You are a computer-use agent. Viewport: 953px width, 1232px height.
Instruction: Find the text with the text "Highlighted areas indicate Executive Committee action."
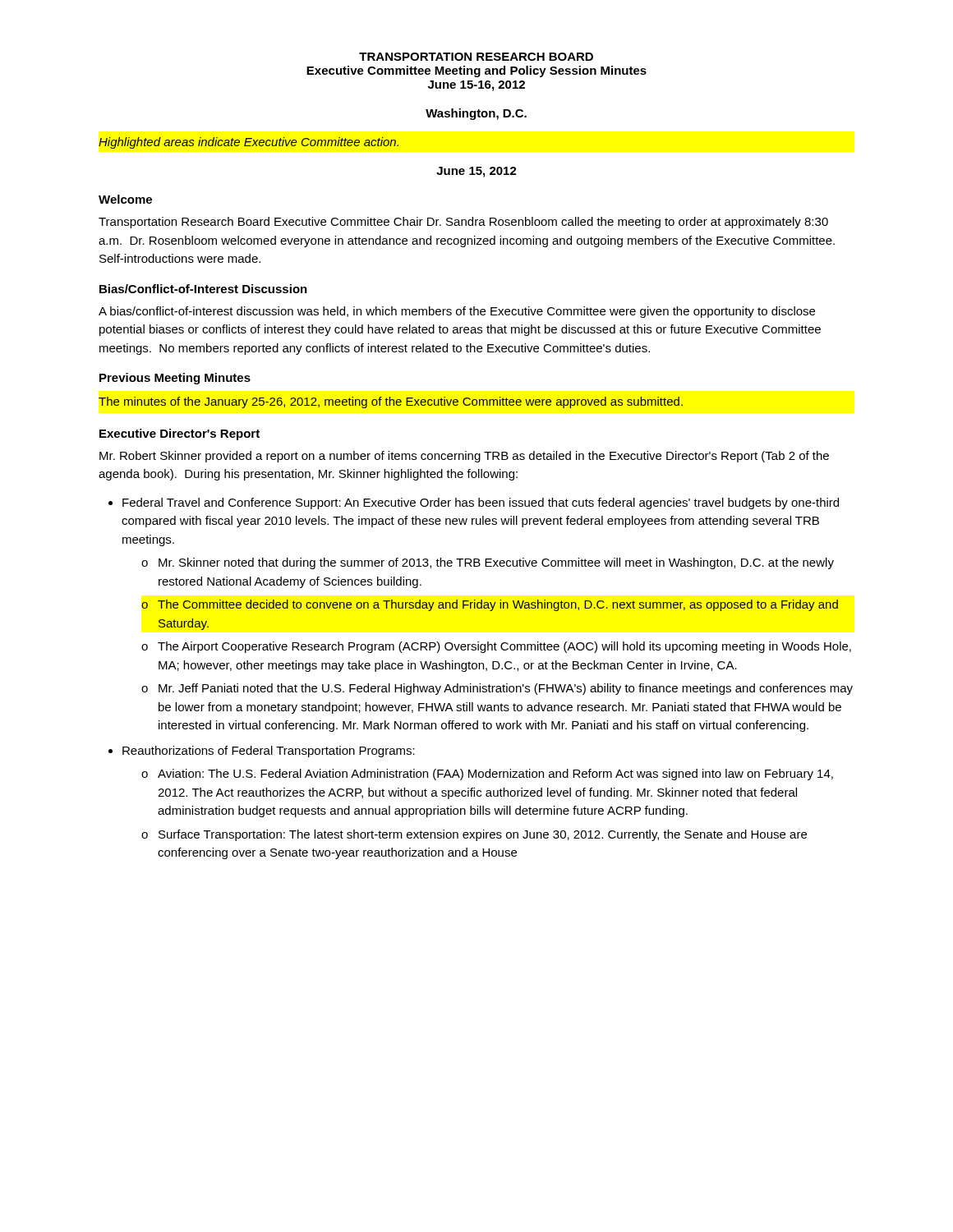(x=249, y=142)
